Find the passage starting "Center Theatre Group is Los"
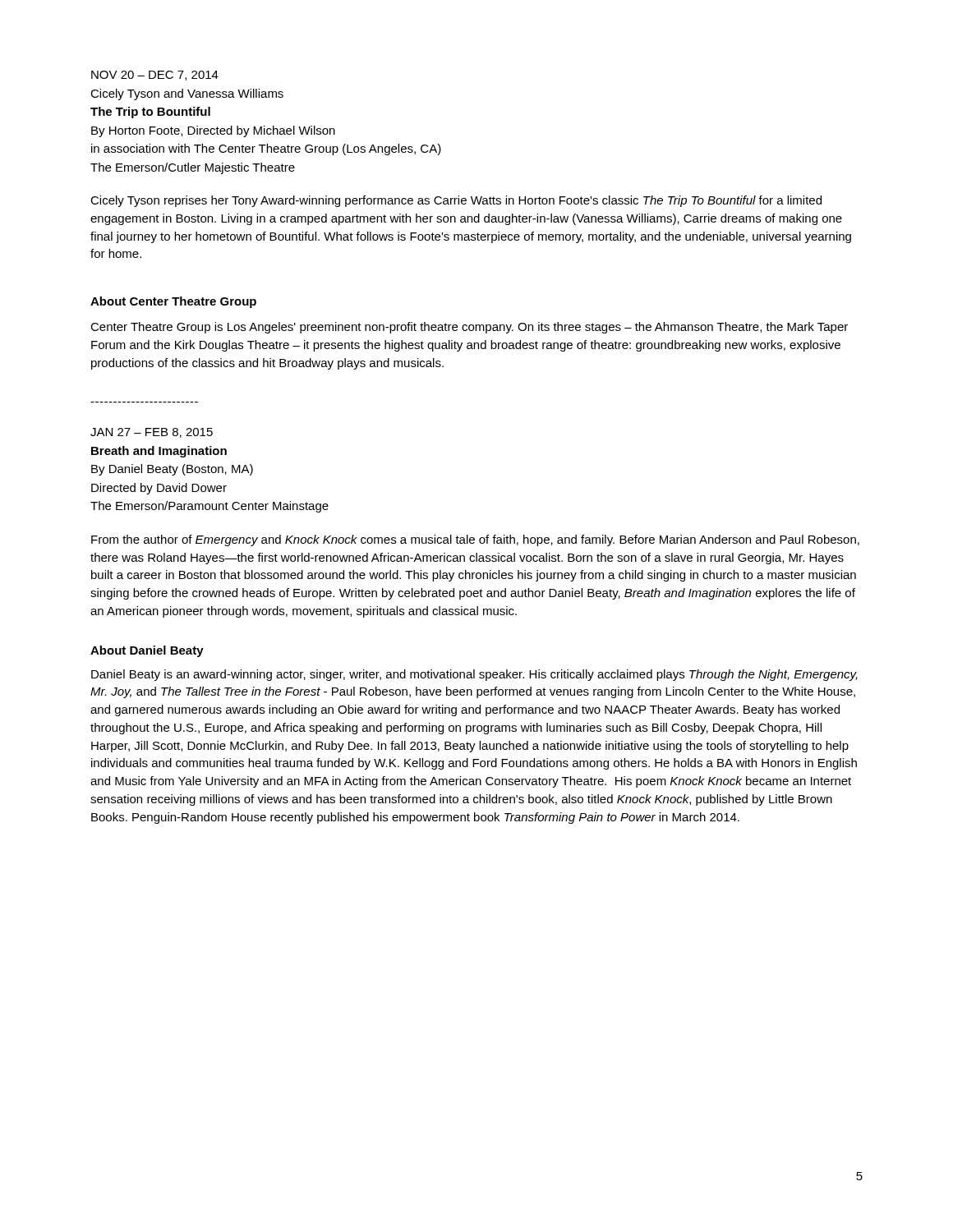This screenshot has width=953, height=1232. tap(469, 344)
